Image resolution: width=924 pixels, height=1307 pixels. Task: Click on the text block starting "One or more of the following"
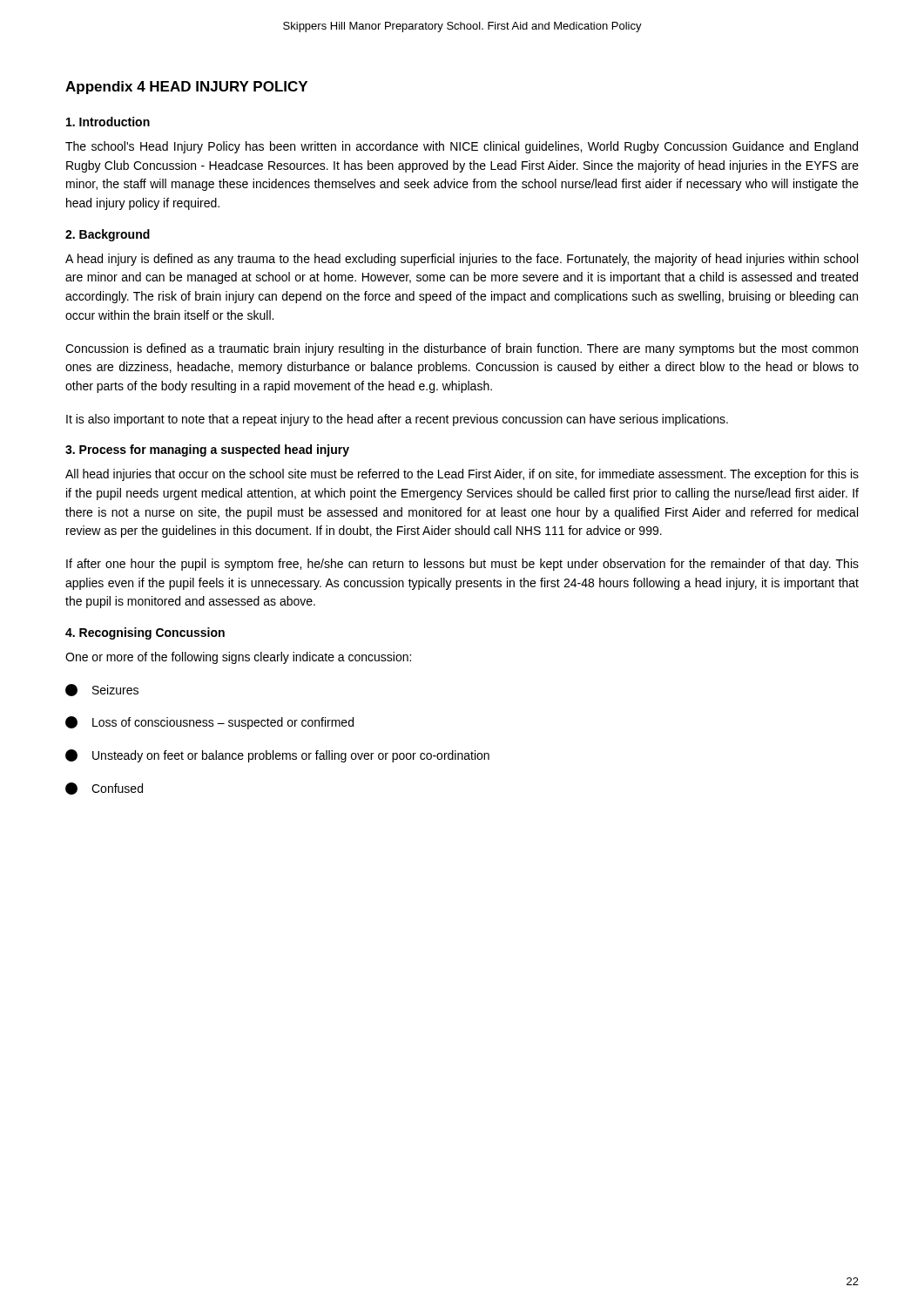(x=239, y=657)
